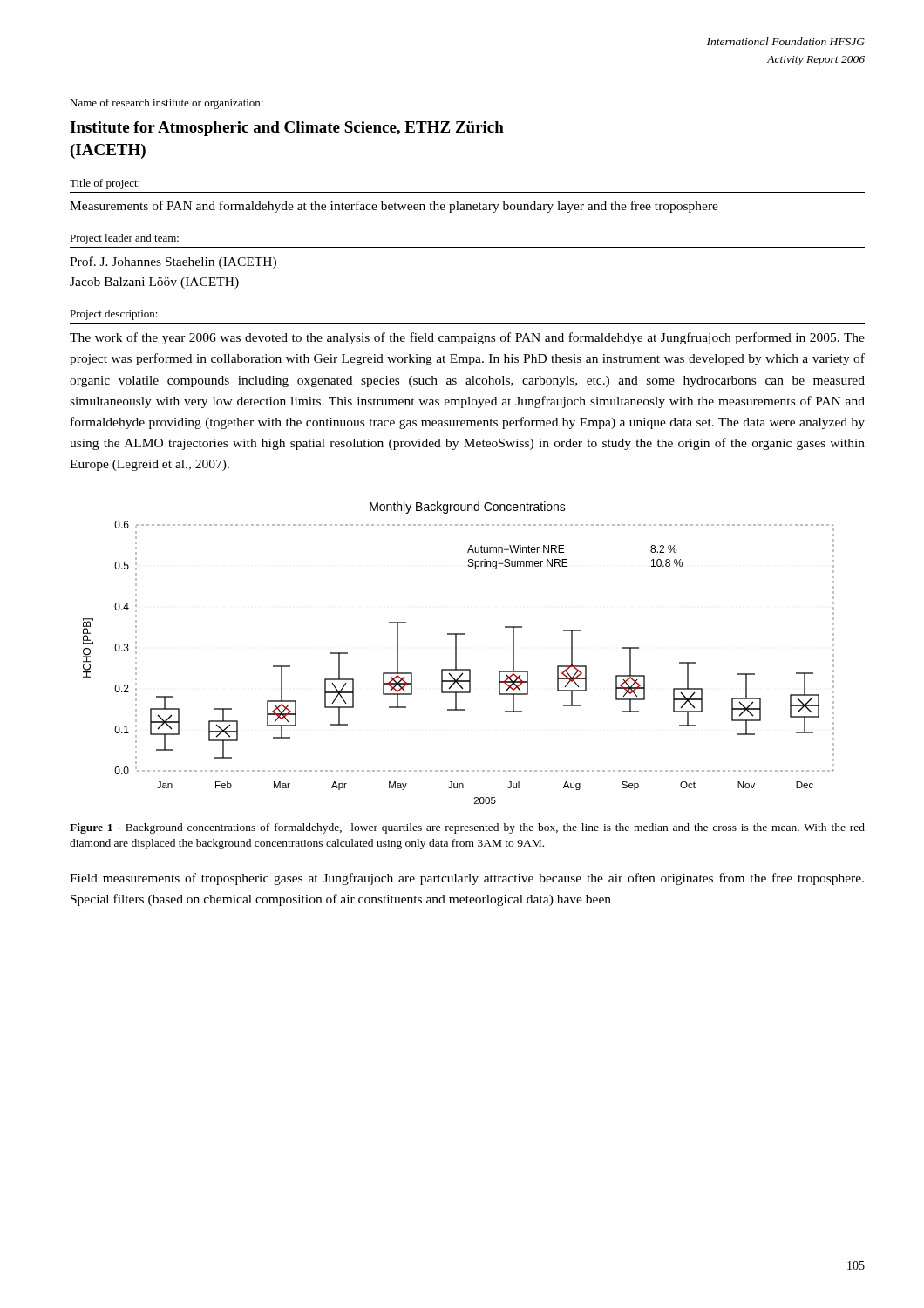
Task: Navigate to the block starting "Measurements of PAN and formaldehyde at the interface"
Action: (x=394, y=206)
